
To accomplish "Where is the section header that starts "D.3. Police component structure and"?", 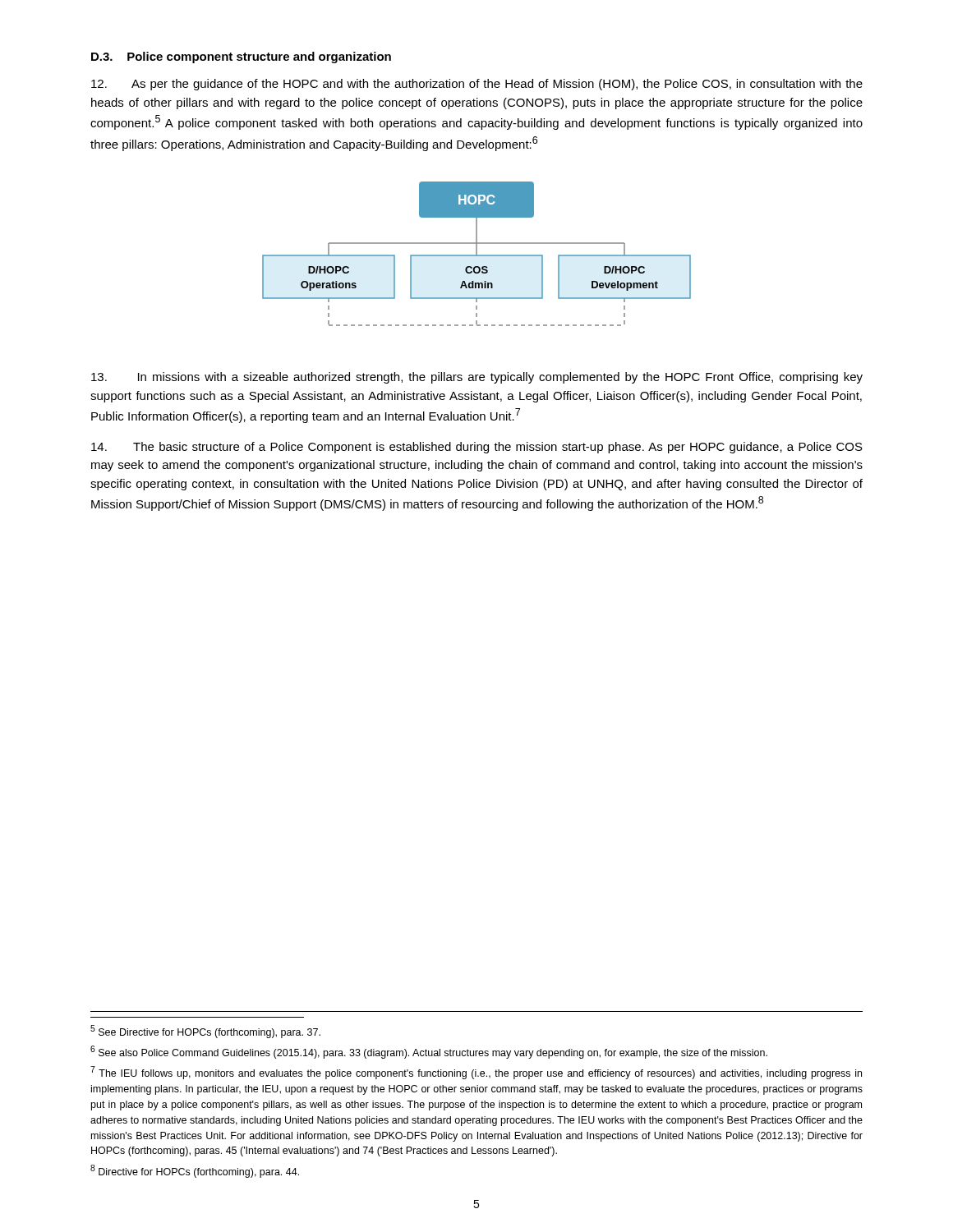I will tap(241, 56).
